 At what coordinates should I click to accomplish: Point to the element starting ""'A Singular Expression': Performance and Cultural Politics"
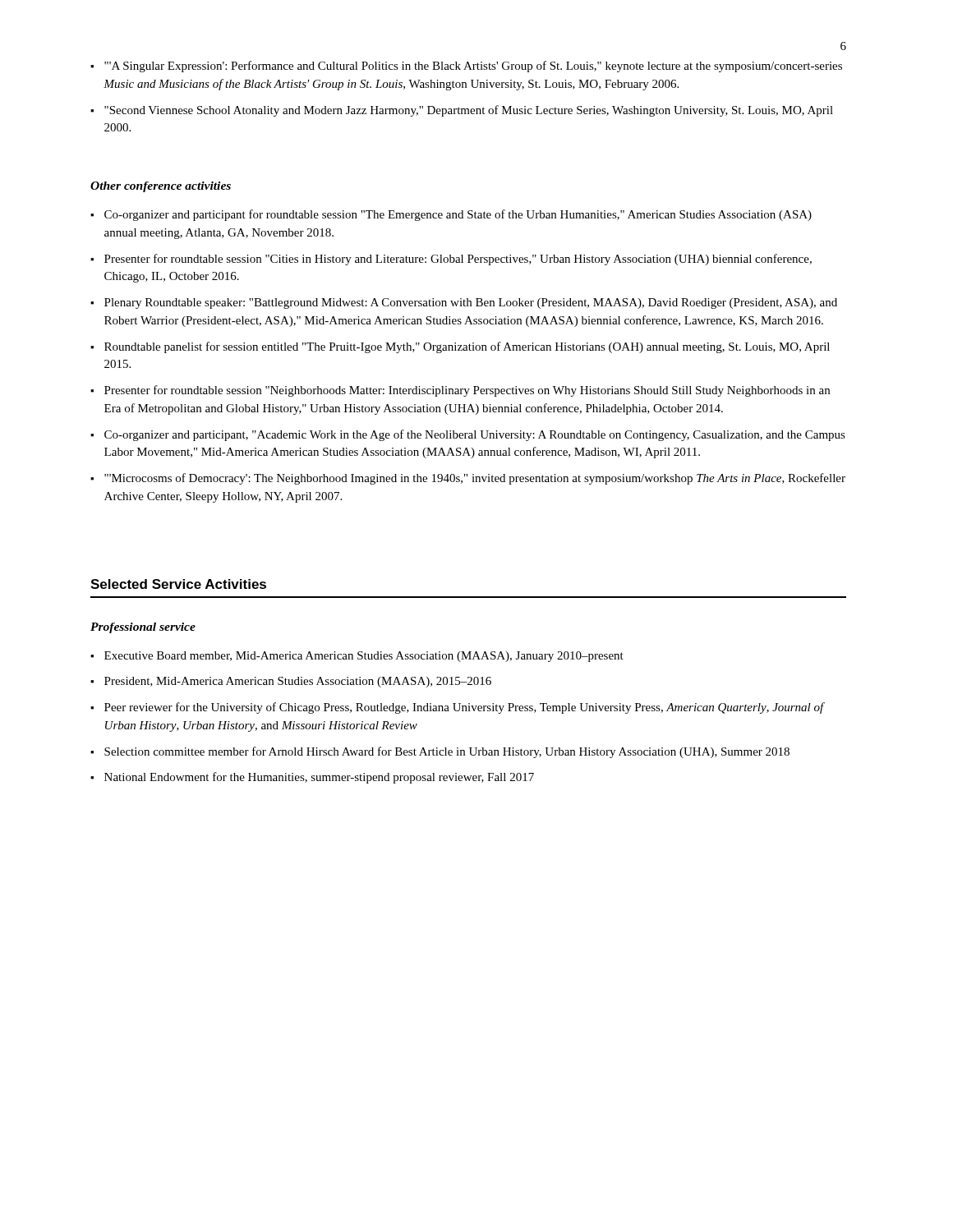475,75
